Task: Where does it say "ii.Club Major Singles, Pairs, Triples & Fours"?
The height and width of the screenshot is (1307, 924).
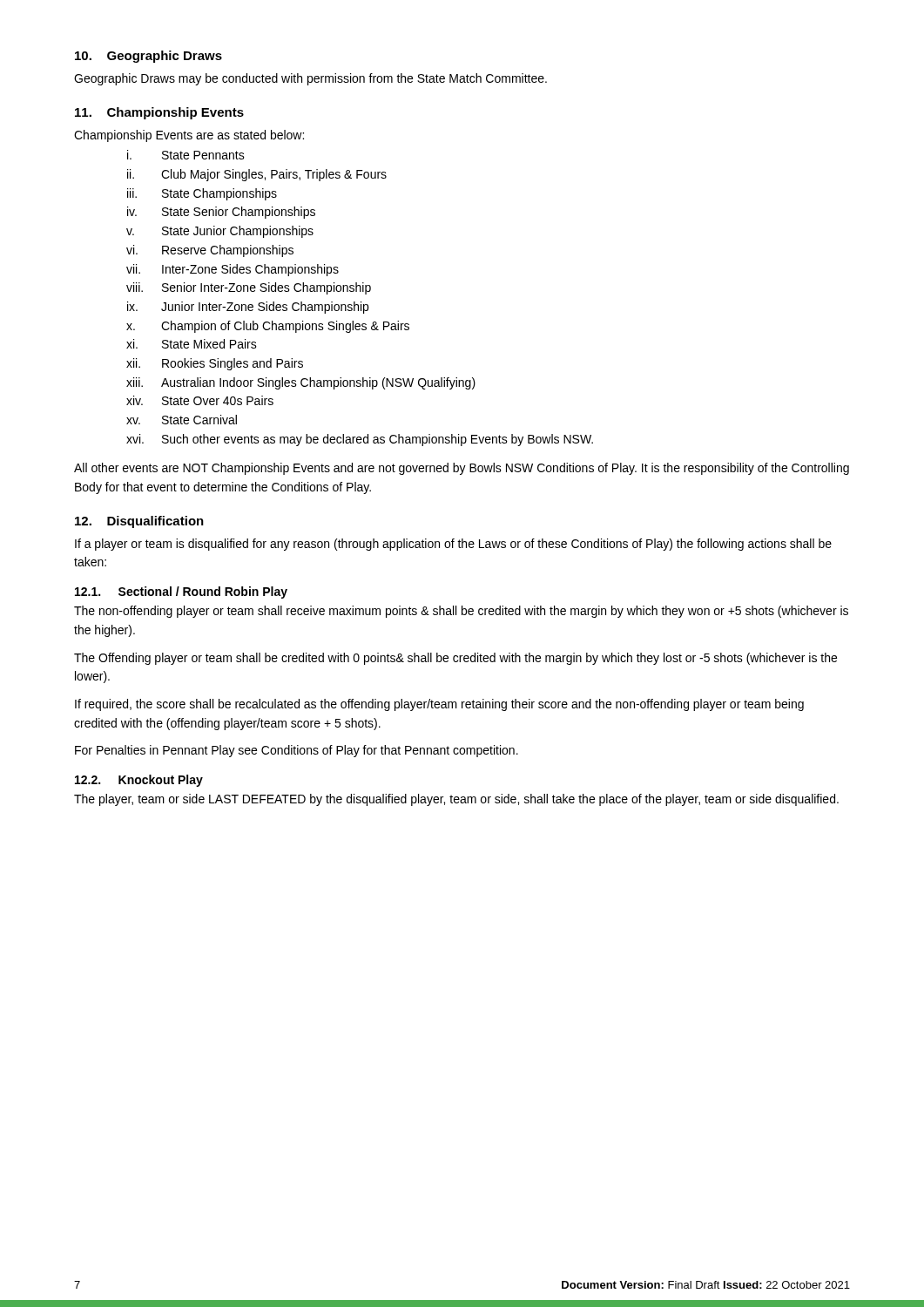Action: [257, 175]
